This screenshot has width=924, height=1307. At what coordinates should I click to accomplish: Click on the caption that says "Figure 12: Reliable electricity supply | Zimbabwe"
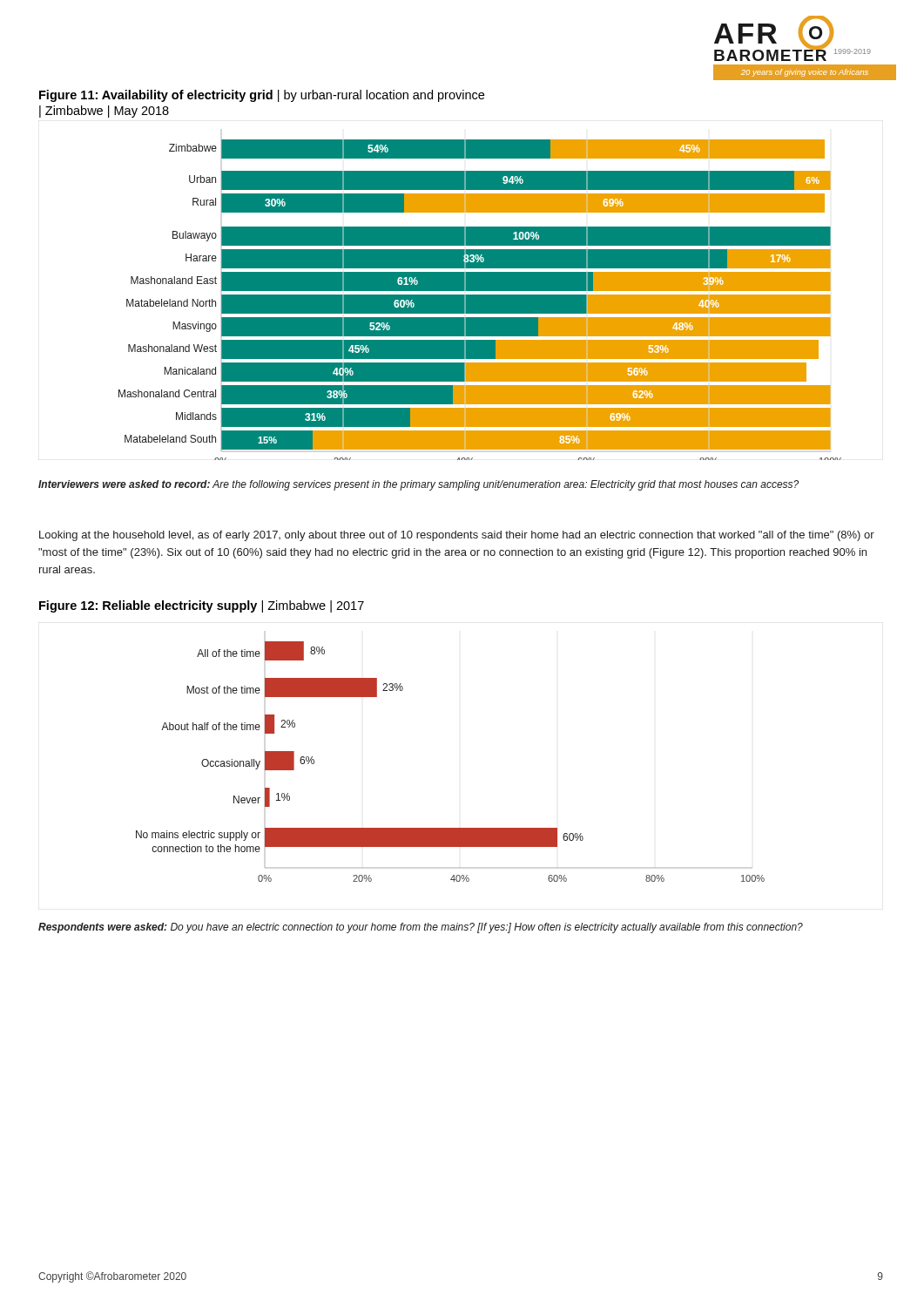(201, 606)
